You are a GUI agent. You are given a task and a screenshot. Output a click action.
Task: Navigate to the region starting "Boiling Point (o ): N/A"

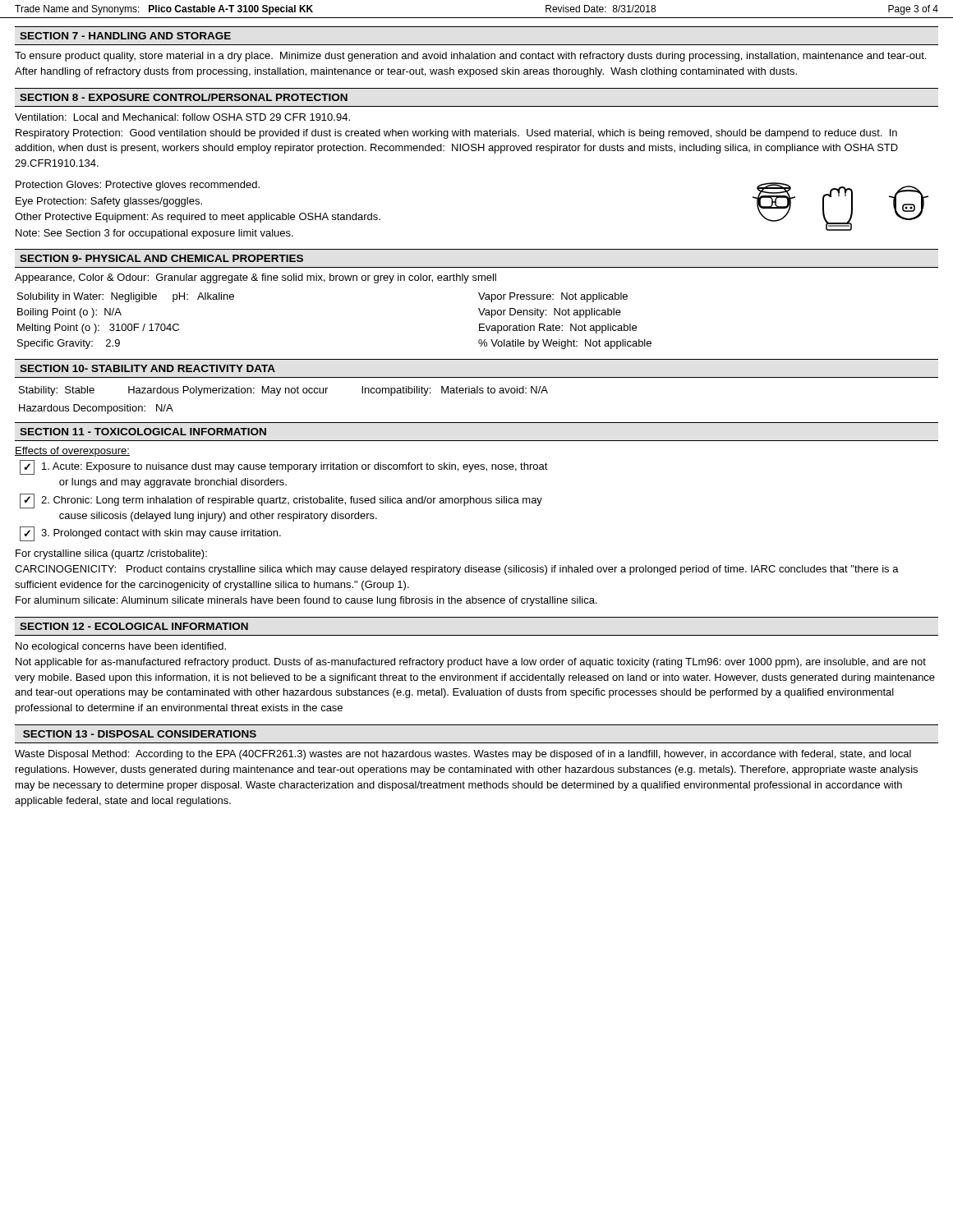[x=69, y=312]
